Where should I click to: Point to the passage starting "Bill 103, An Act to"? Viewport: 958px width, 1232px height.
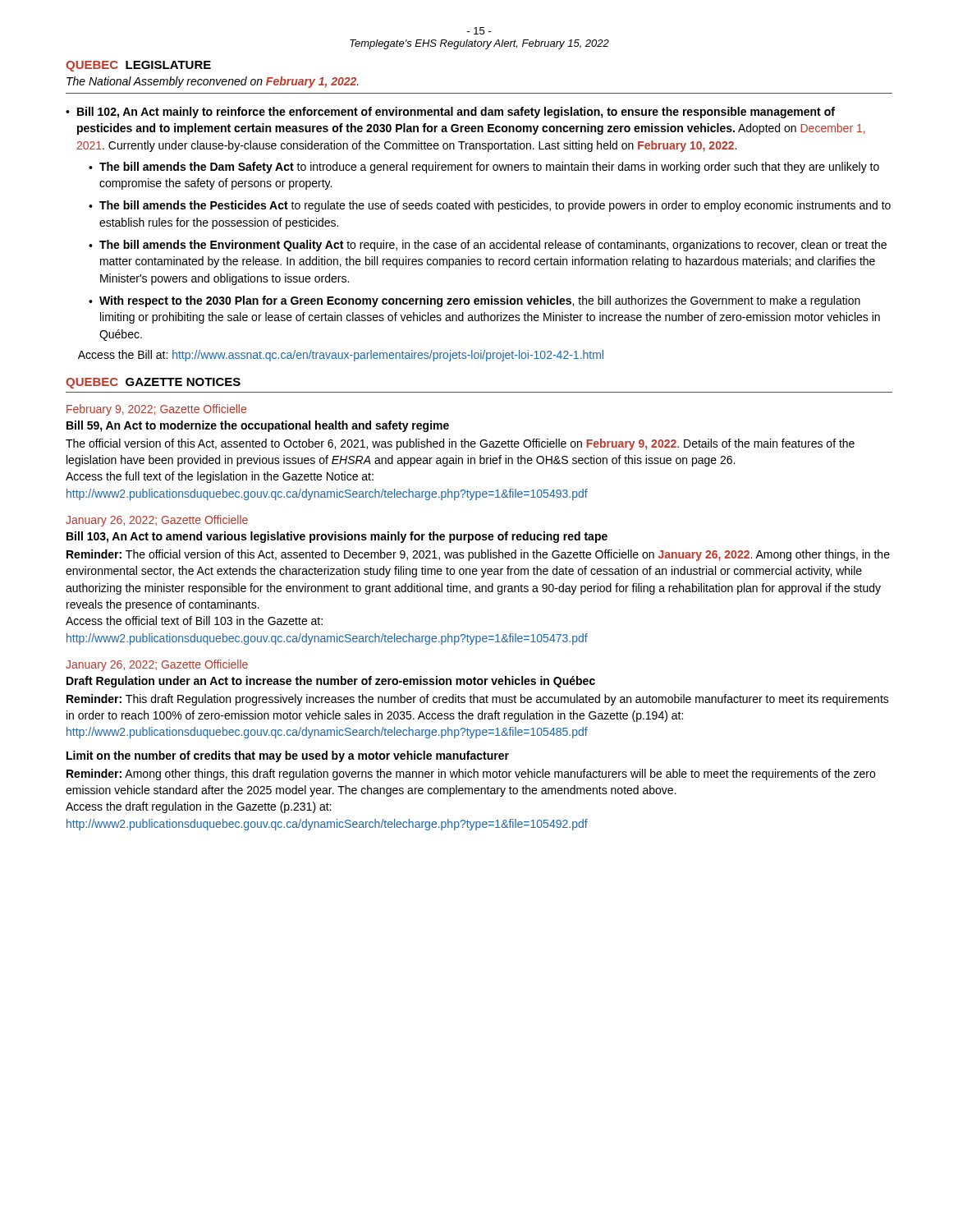point(337,536)
